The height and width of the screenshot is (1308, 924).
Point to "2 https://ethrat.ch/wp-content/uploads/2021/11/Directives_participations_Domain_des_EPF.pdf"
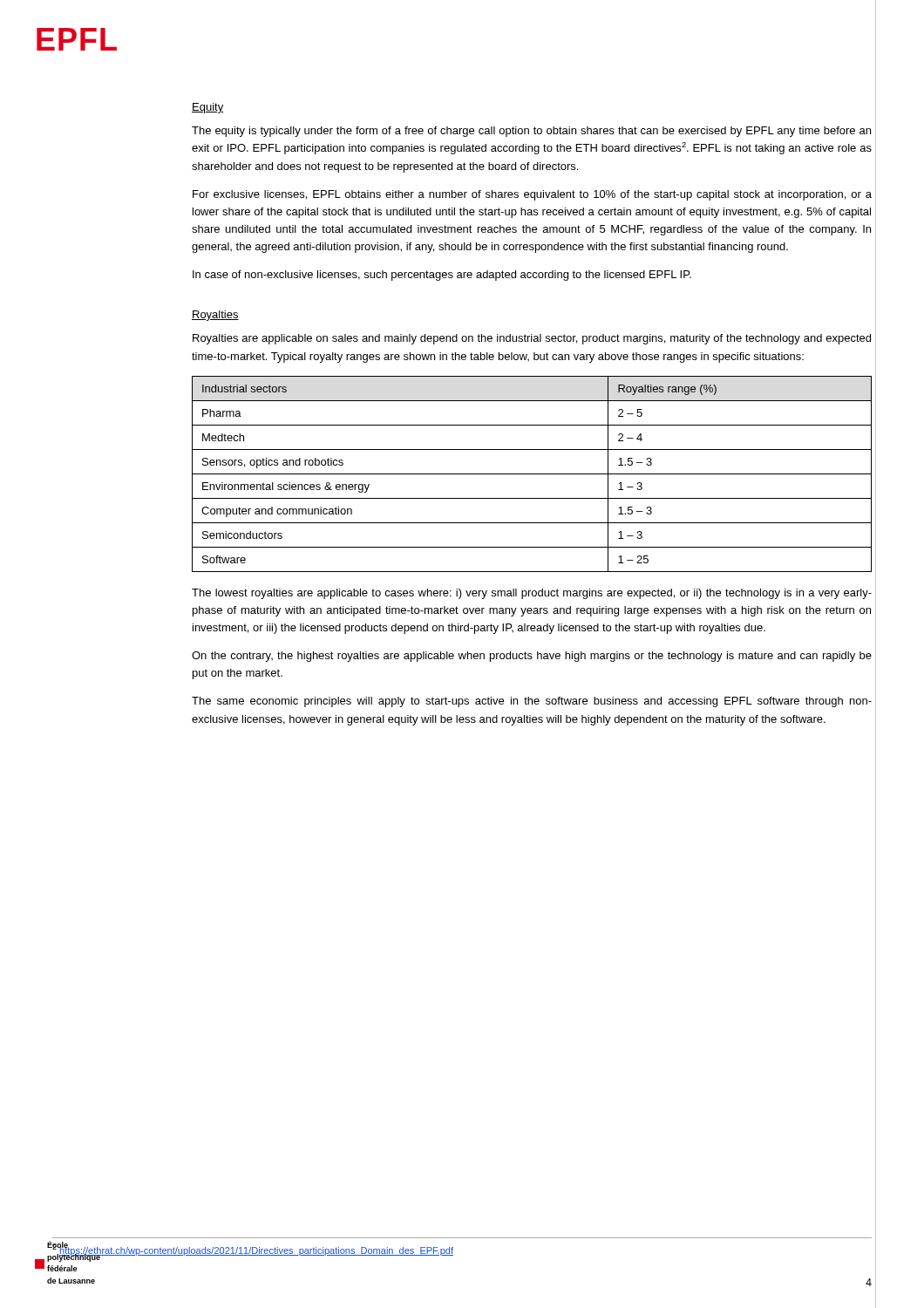pyautogui.click(x=462, y=1249)
